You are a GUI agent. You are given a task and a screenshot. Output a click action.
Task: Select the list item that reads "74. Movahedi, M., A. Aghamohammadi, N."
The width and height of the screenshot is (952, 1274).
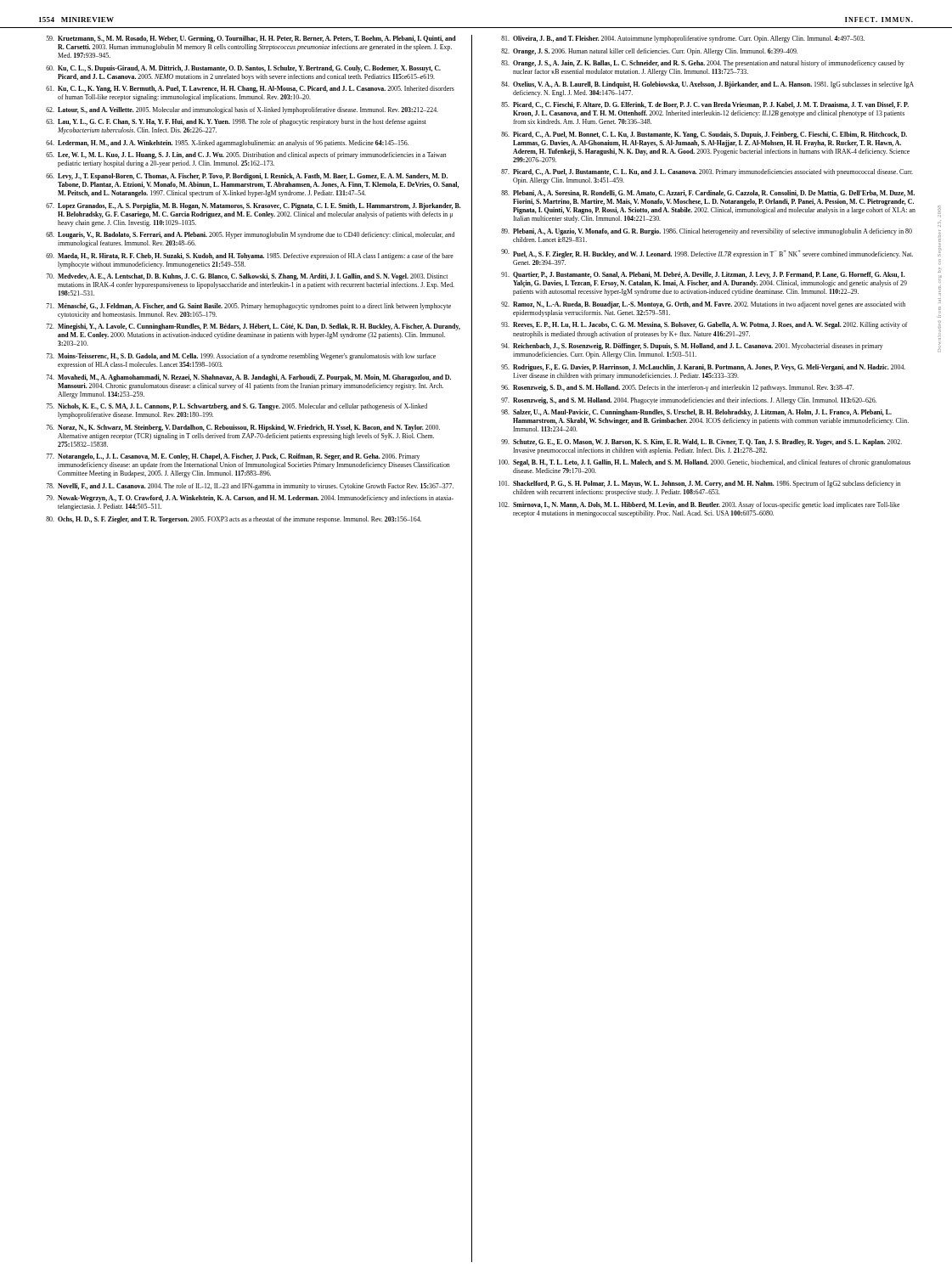click(248, 386)
